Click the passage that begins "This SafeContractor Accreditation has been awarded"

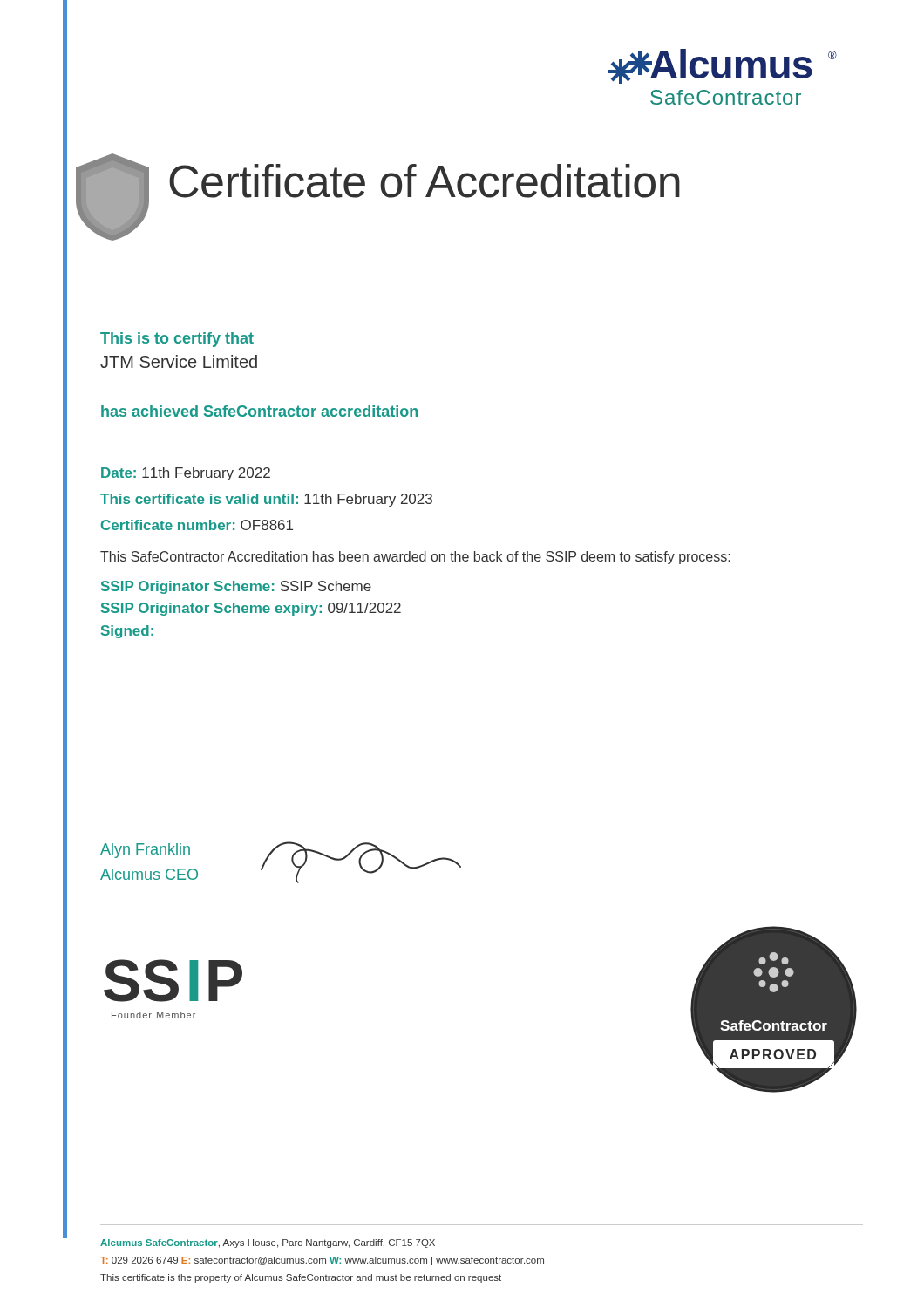coord(416,557)
